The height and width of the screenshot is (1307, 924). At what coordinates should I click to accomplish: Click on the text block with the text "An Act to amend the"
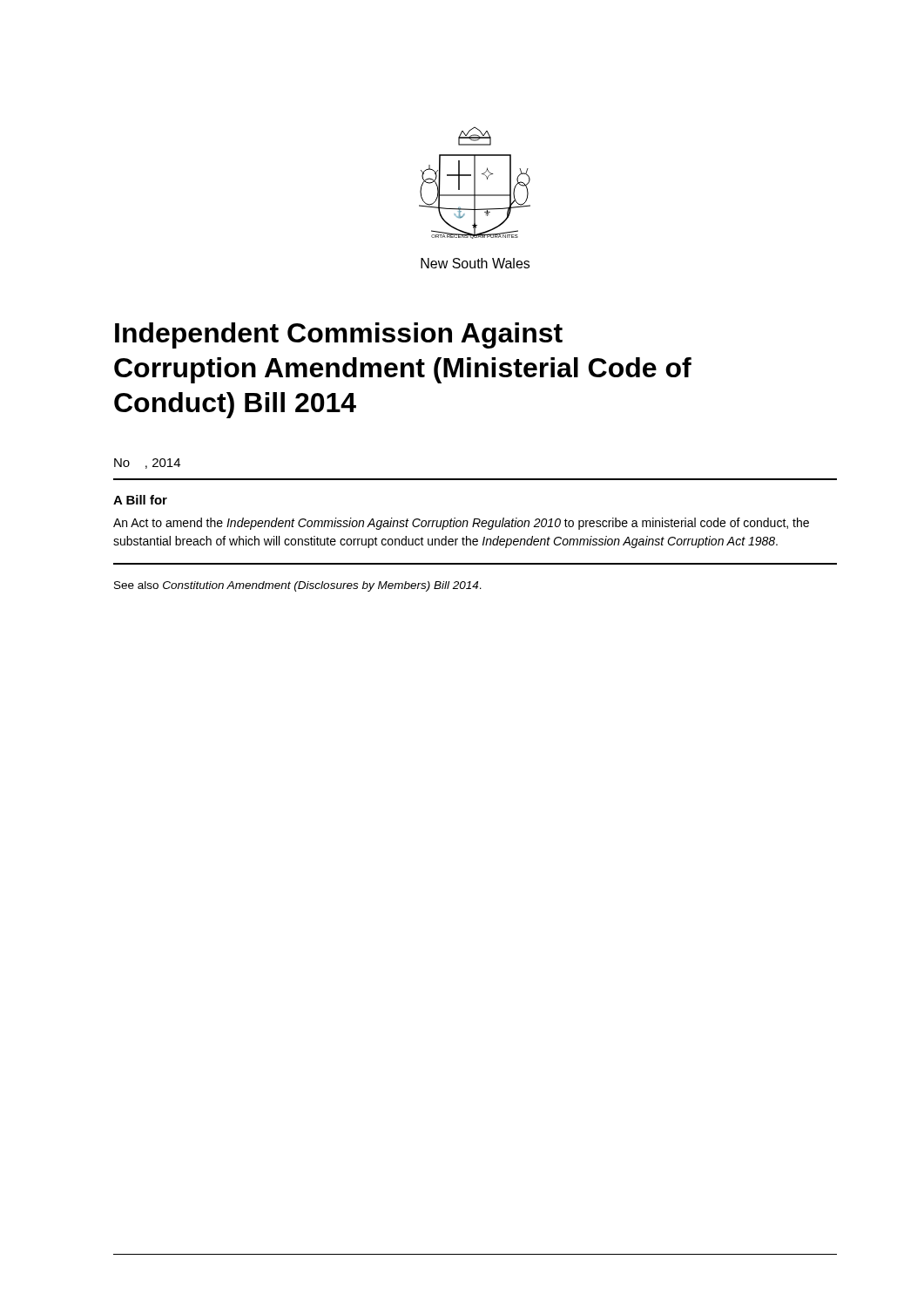click(461, 532)
